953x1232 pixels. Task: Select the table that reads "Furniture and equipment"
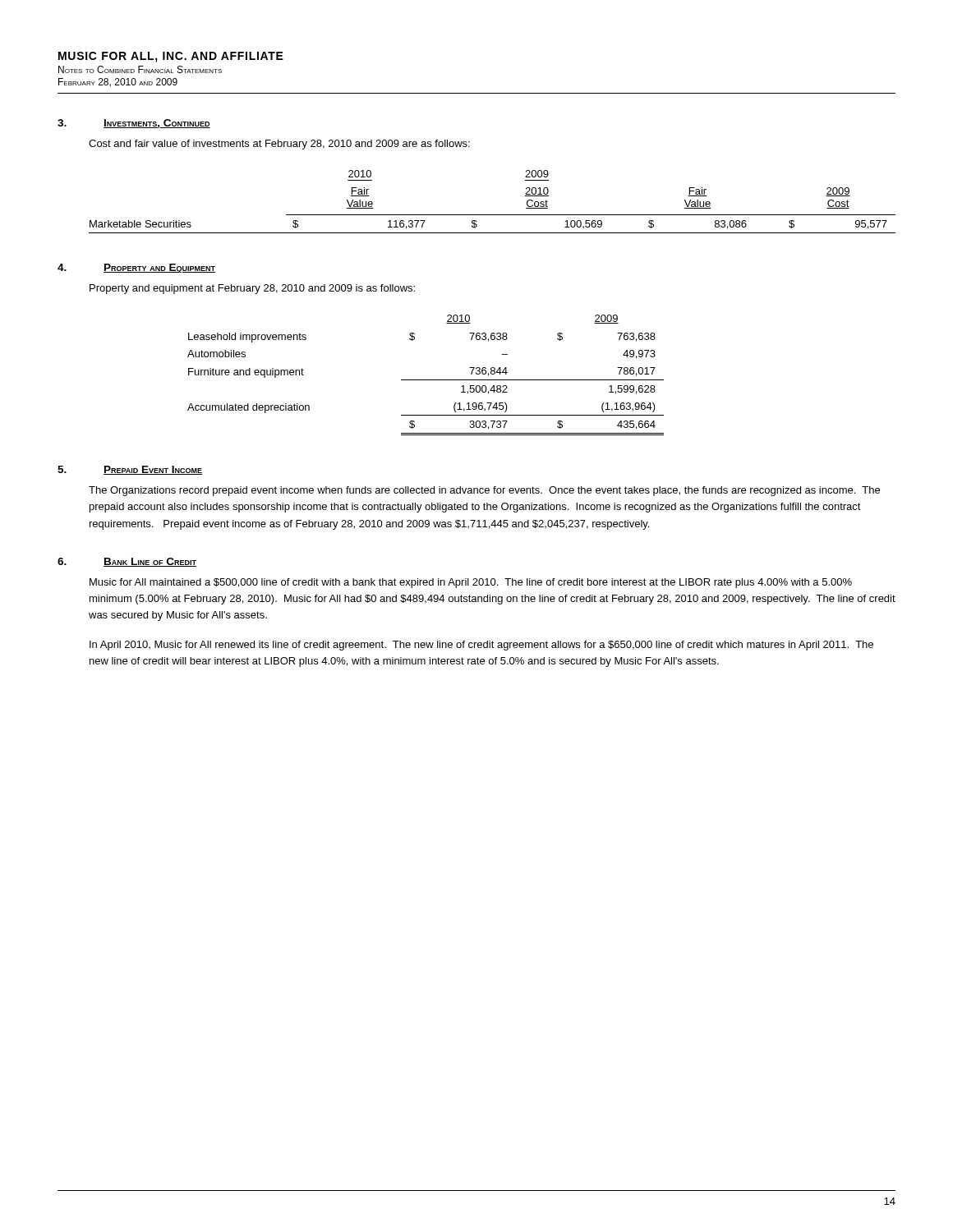[x=492, y=373]
